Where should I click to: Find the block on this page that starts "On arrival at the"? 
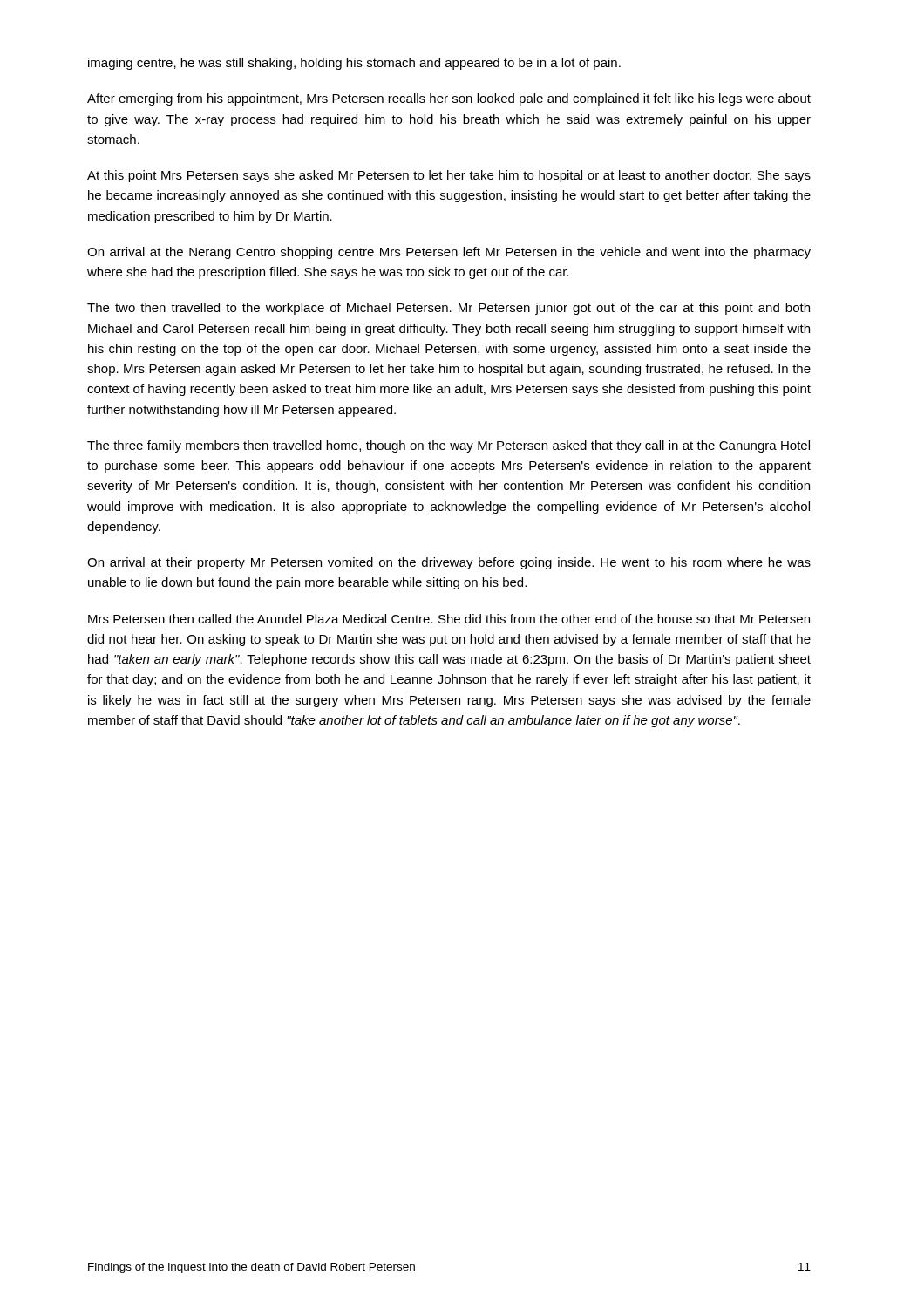click(449, 261)
